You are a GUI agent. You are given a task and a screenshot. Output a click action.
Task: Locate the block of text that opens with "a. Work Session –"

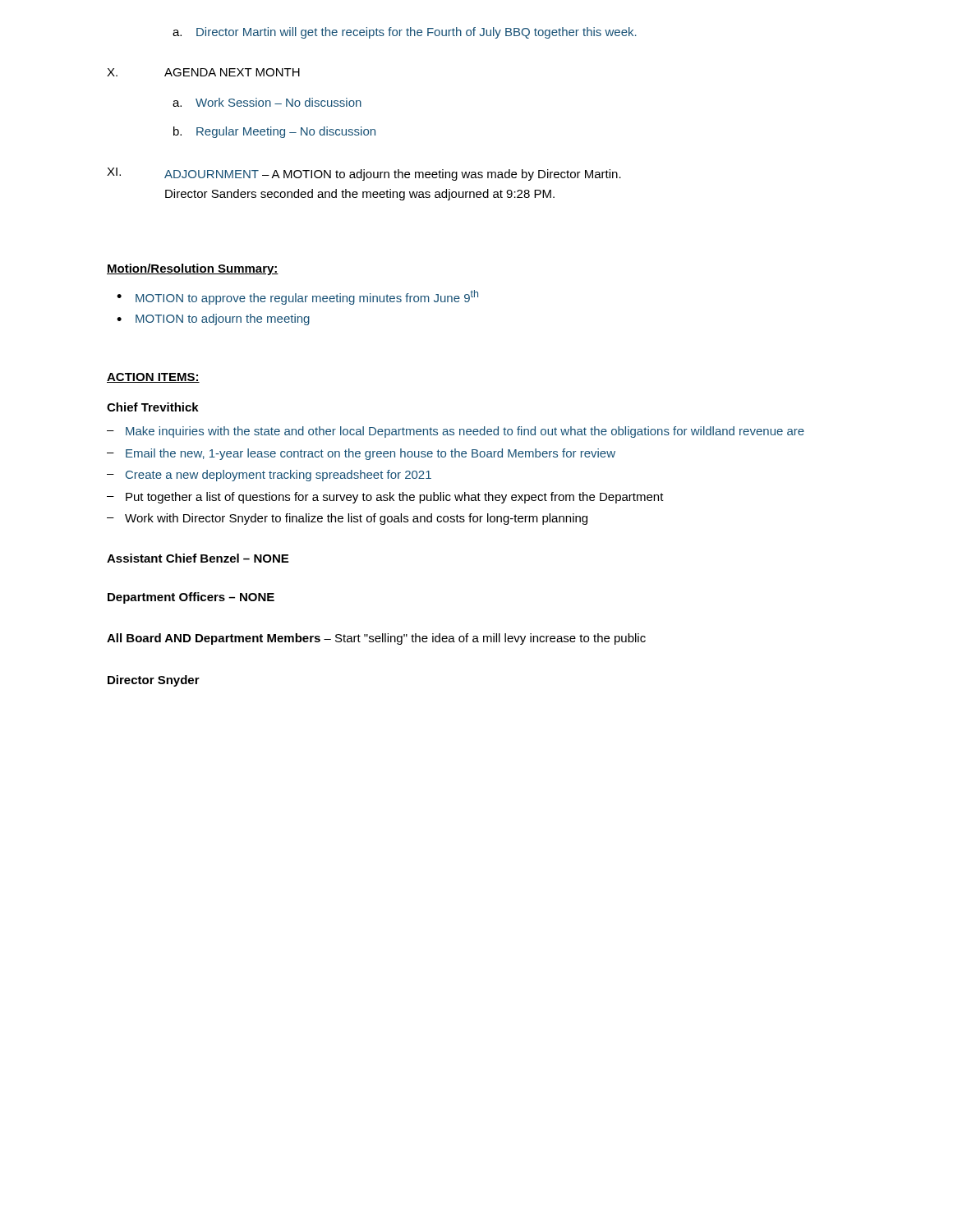pyautogui.click(x=267, y=102)
